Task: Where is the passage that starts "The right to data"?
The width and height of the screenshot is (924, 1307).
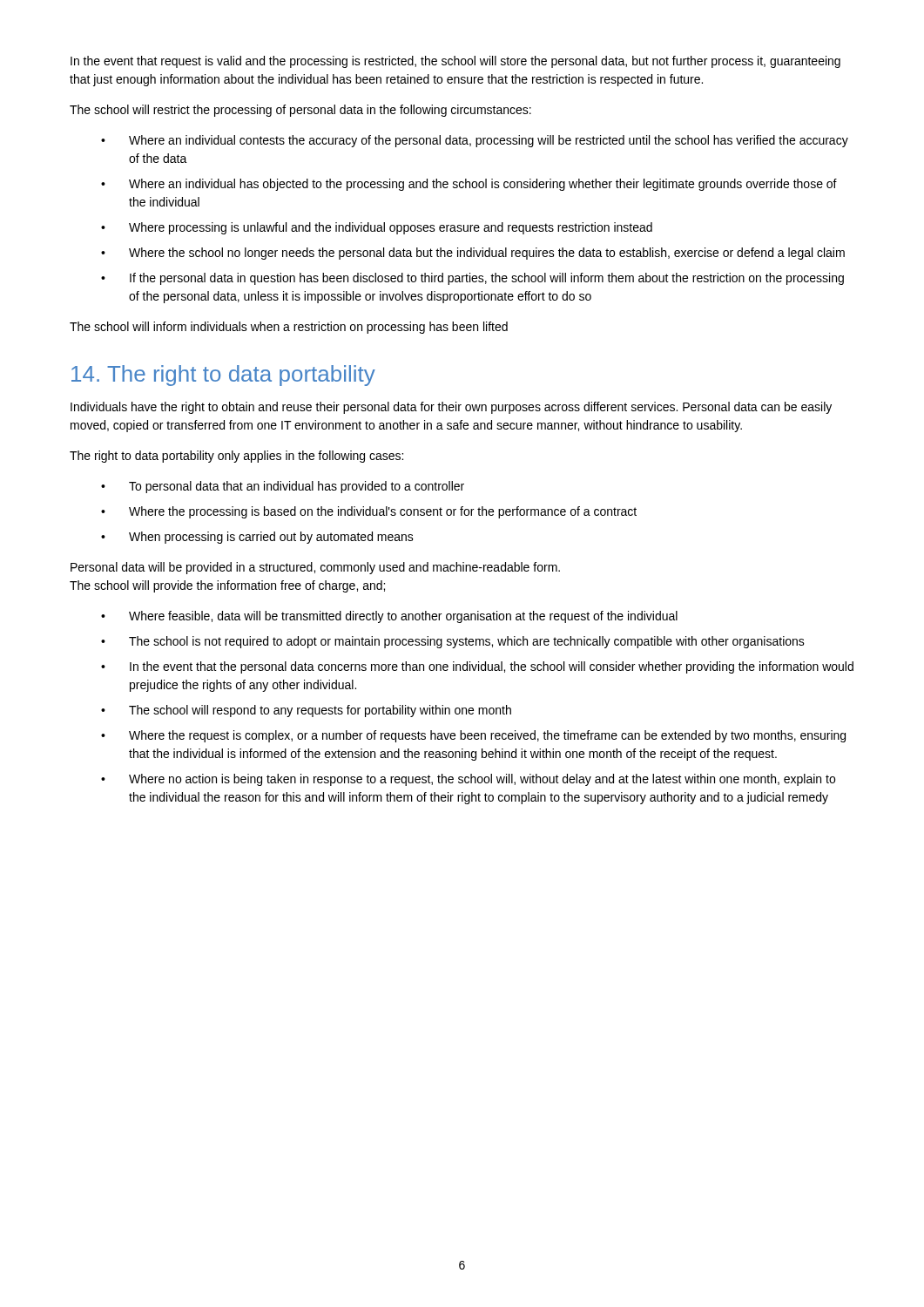Action: tap(237, 456)
